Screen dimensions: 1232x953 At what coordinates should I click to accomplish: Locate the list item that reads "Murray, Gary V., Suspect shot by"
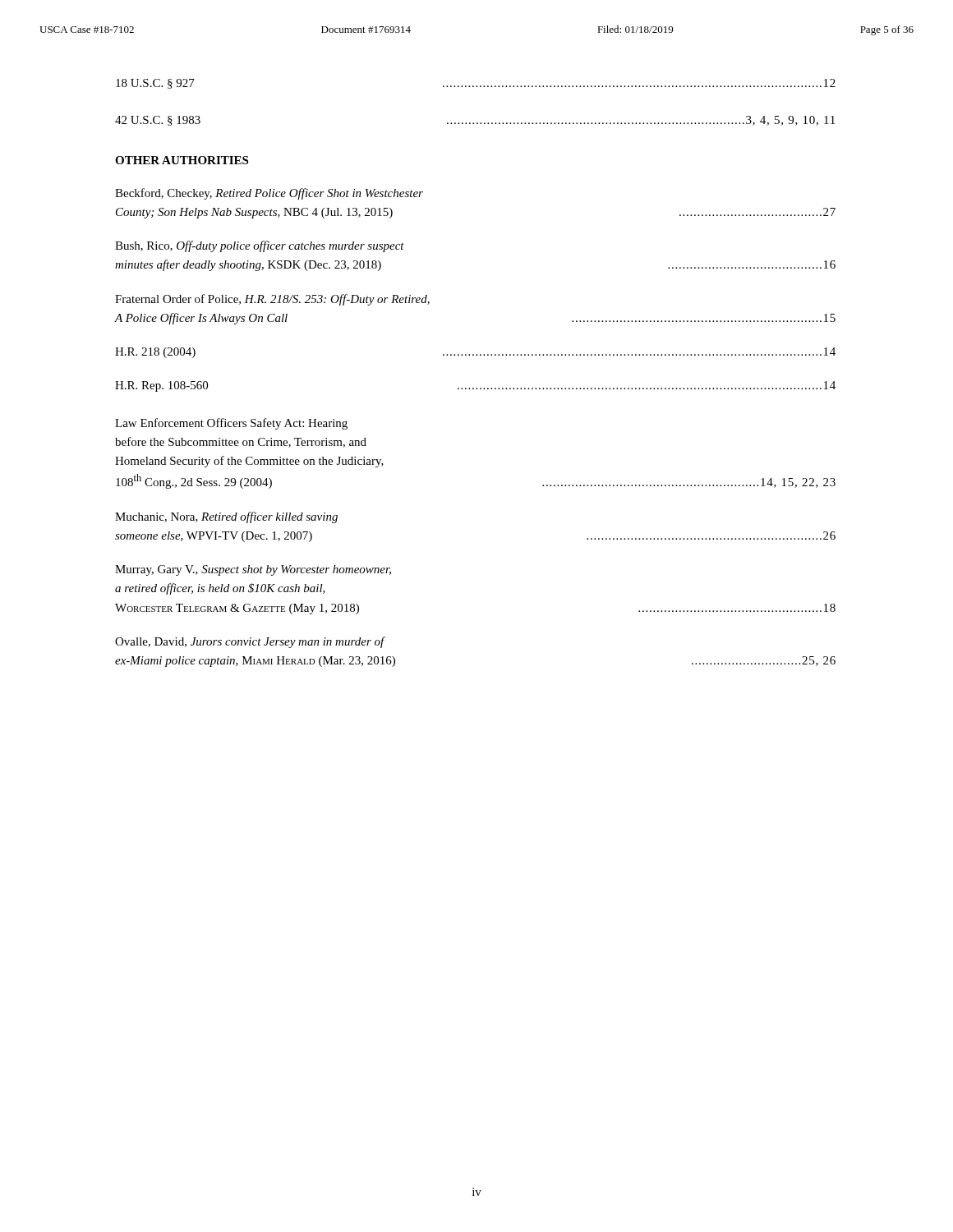[x=253, y=570]
